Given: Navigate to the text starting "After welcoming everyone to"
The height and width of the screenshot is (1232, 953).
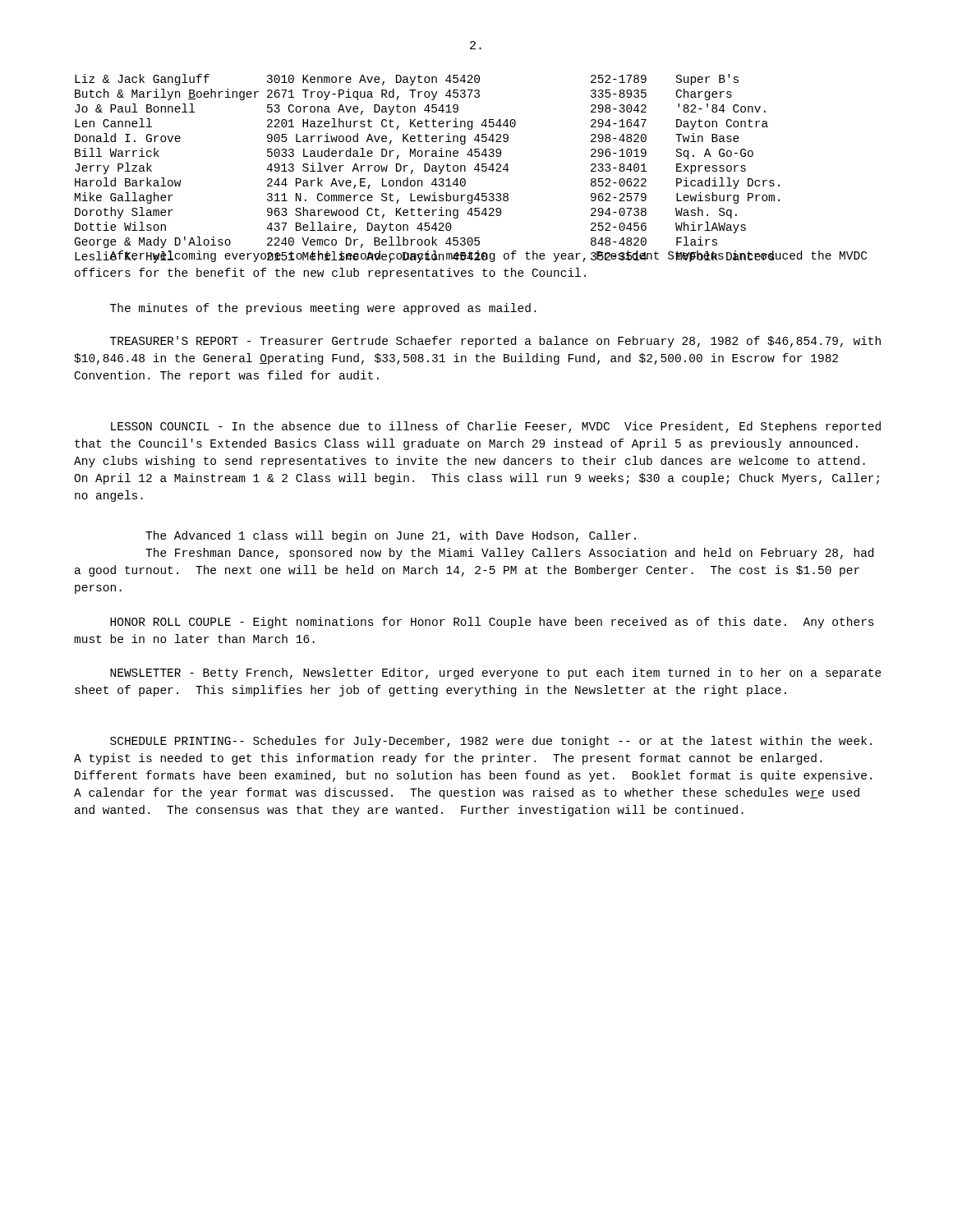Looking at the screenshot, I should [x=471, y=265].
